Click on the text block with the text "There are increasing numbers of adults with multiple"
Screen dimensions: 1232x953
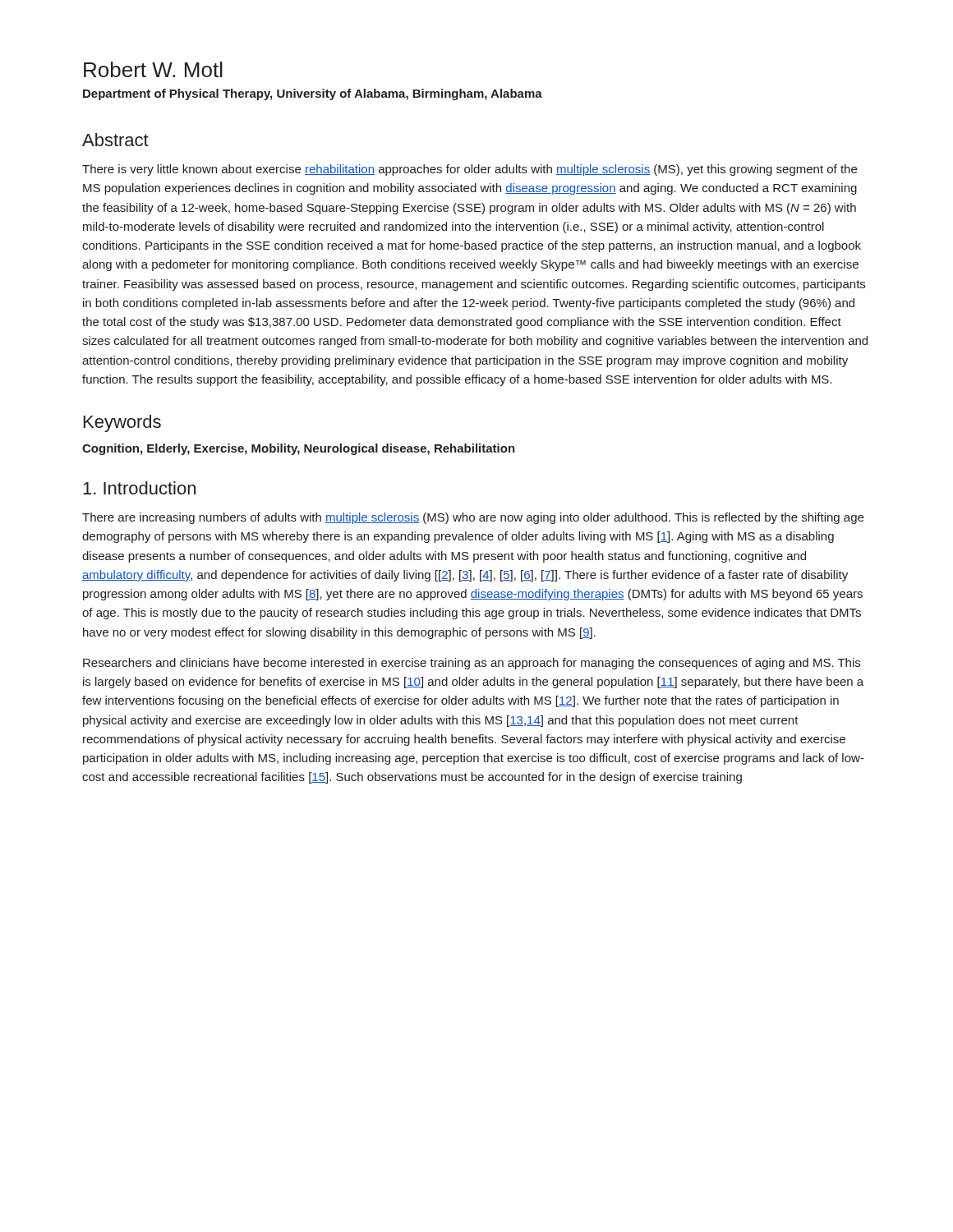click(x=476, y=574)
